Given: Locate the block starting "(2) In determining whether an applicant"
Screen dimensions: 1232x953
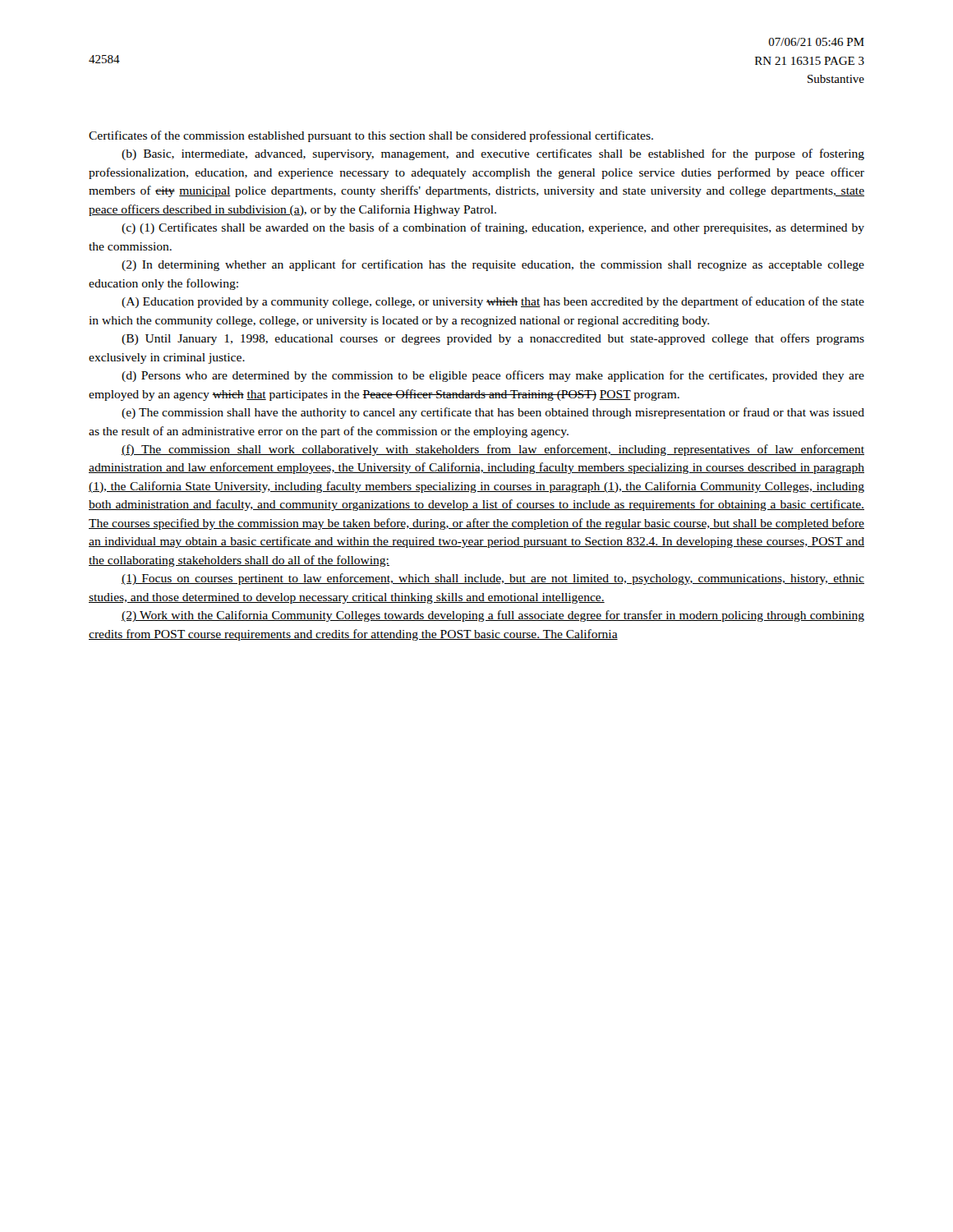Looking at the screenshot, I should tap(476, 274).
